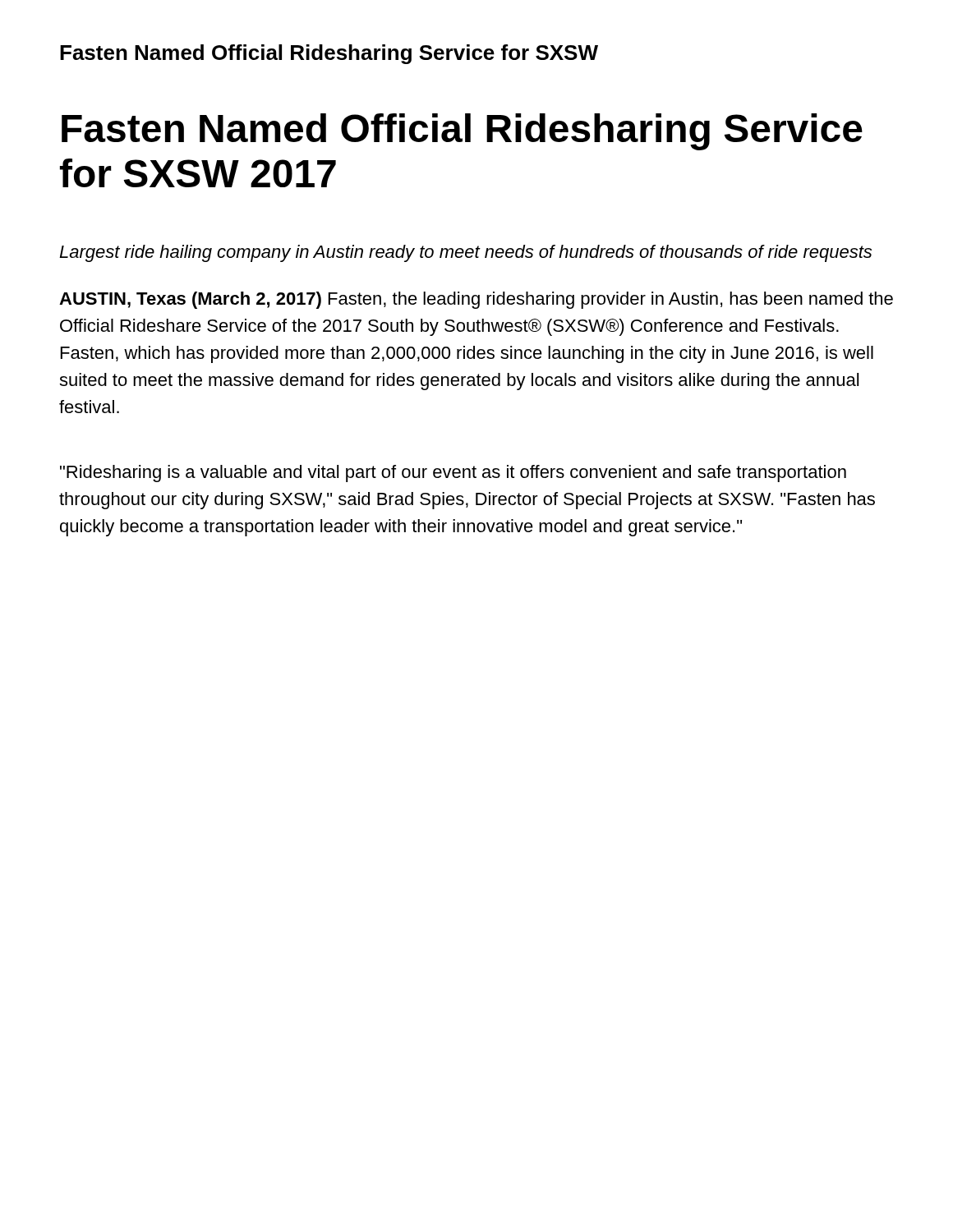
Task: Find the title on this page that starts "Fasten Named Official"
Action: pos(461,151)
